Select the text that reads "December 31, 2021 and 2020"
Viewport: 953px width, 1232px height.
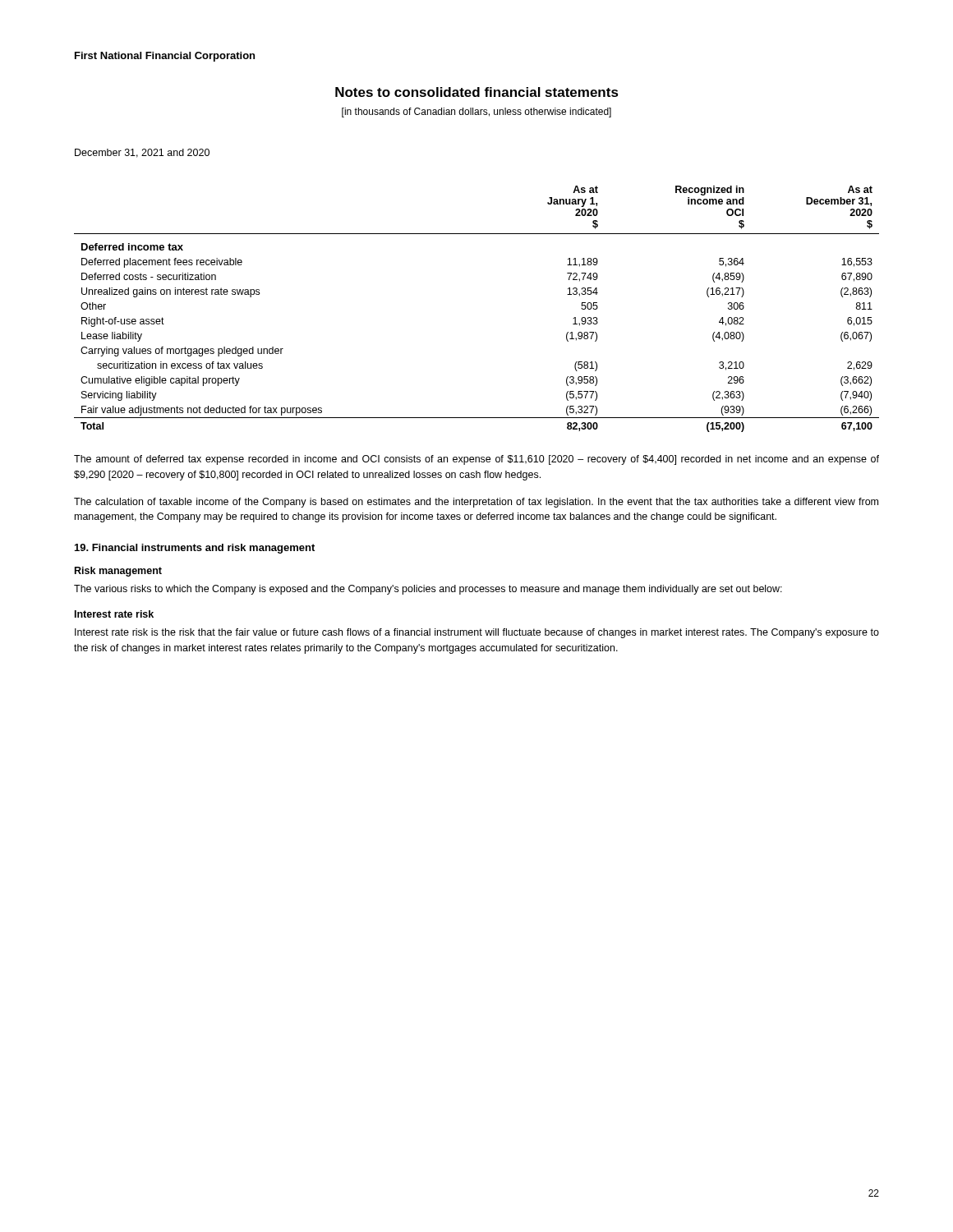[142, 153]
